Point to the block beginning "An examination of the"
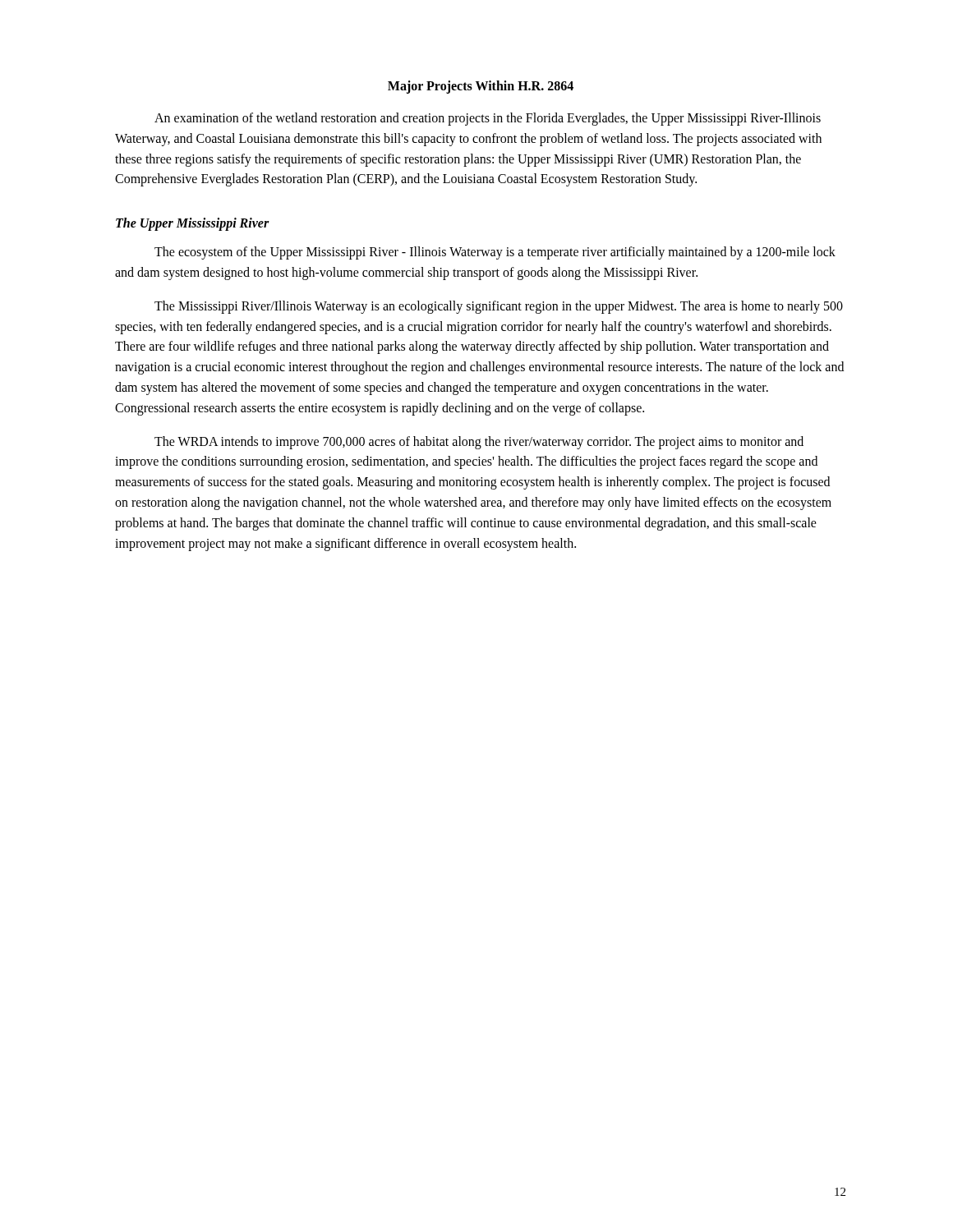Screen dimensions: 1232x953 pyautogui.click(x=481, y=149)
